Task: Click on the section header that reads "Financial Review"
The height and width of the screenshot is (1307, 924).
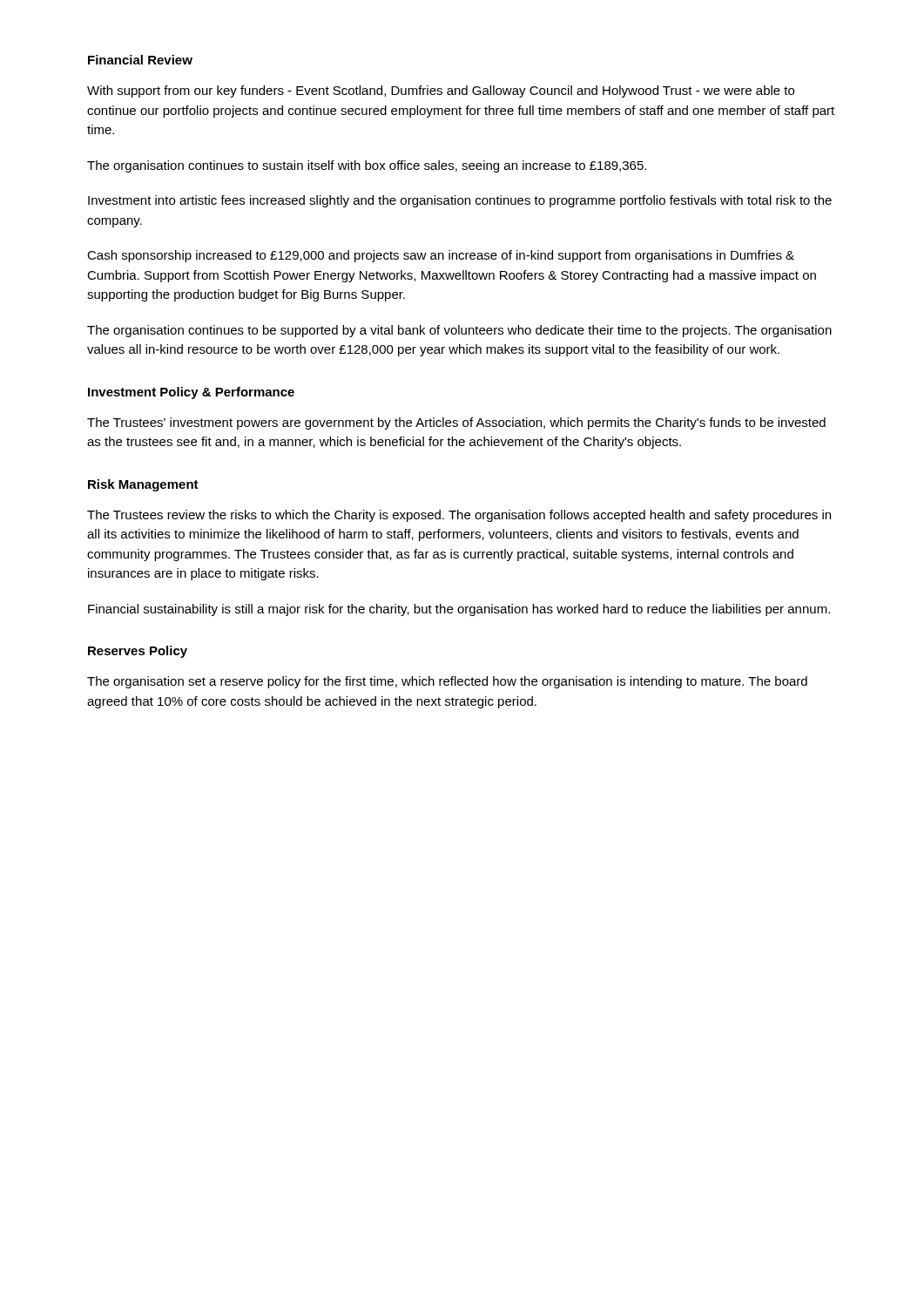Action: point(140,60)
